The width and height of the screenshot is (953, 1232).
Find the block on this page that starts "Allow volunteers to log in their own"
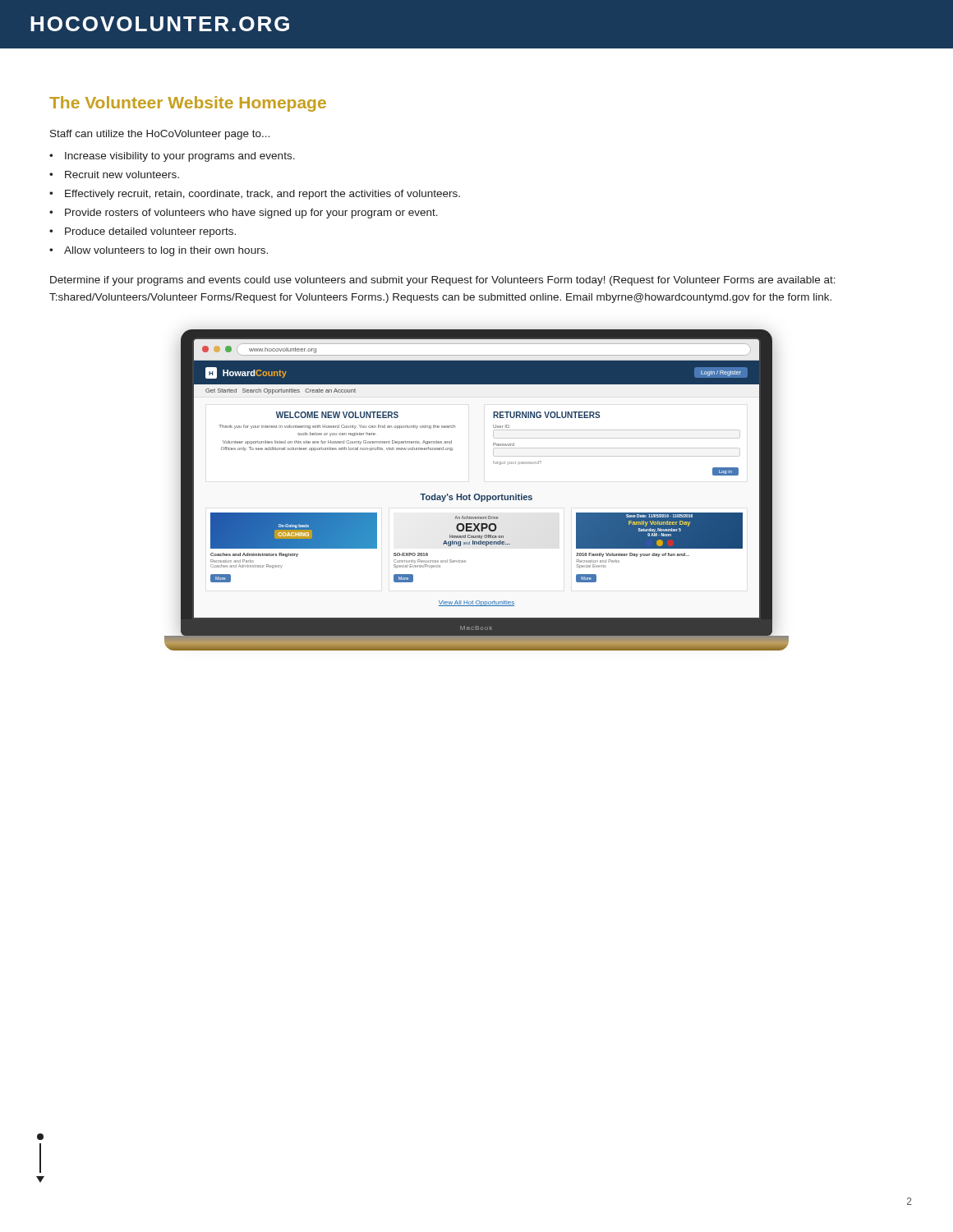166,250
